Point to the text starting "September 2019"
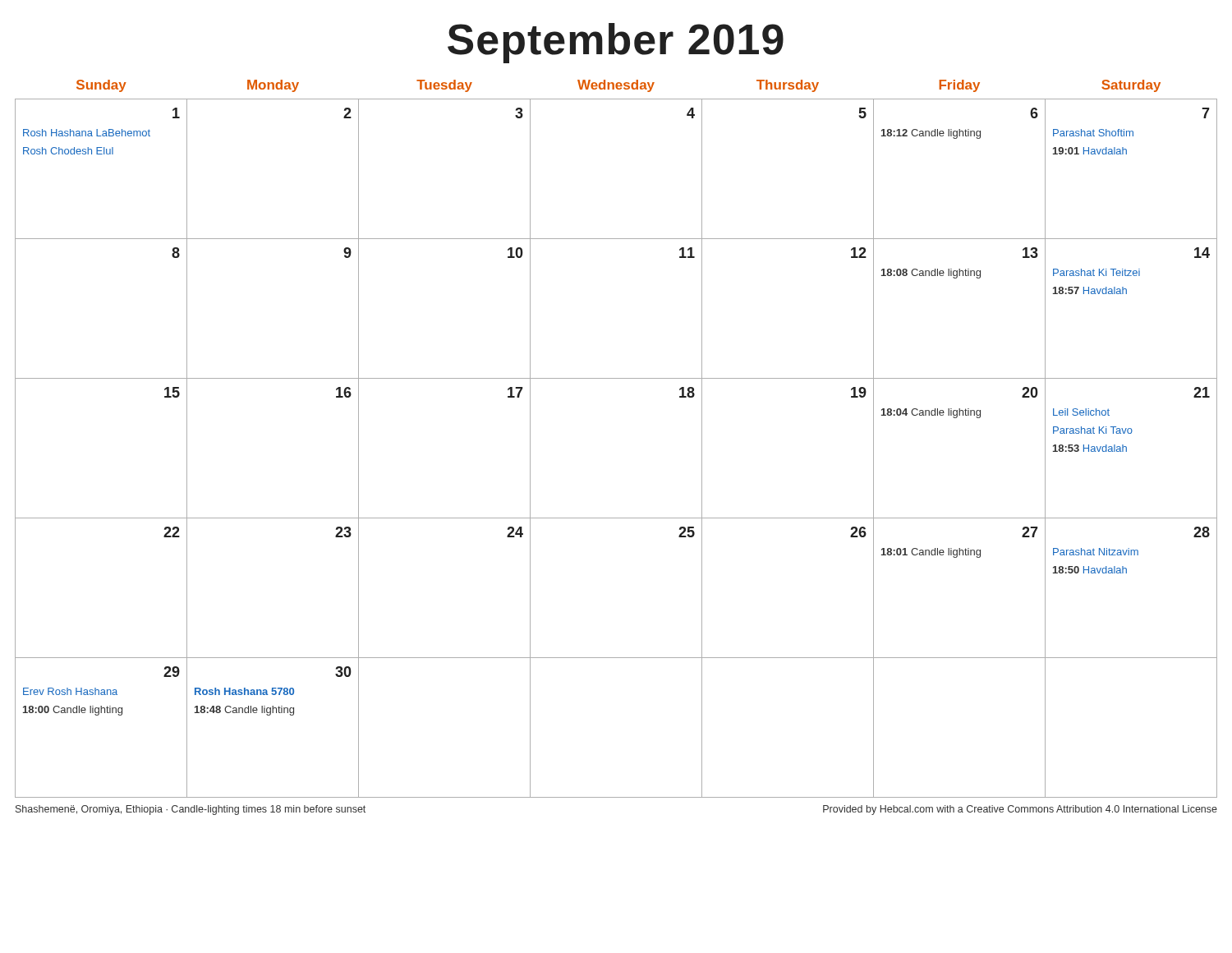Viewport: 1232px width, 953px height. (x=616, y=39)
